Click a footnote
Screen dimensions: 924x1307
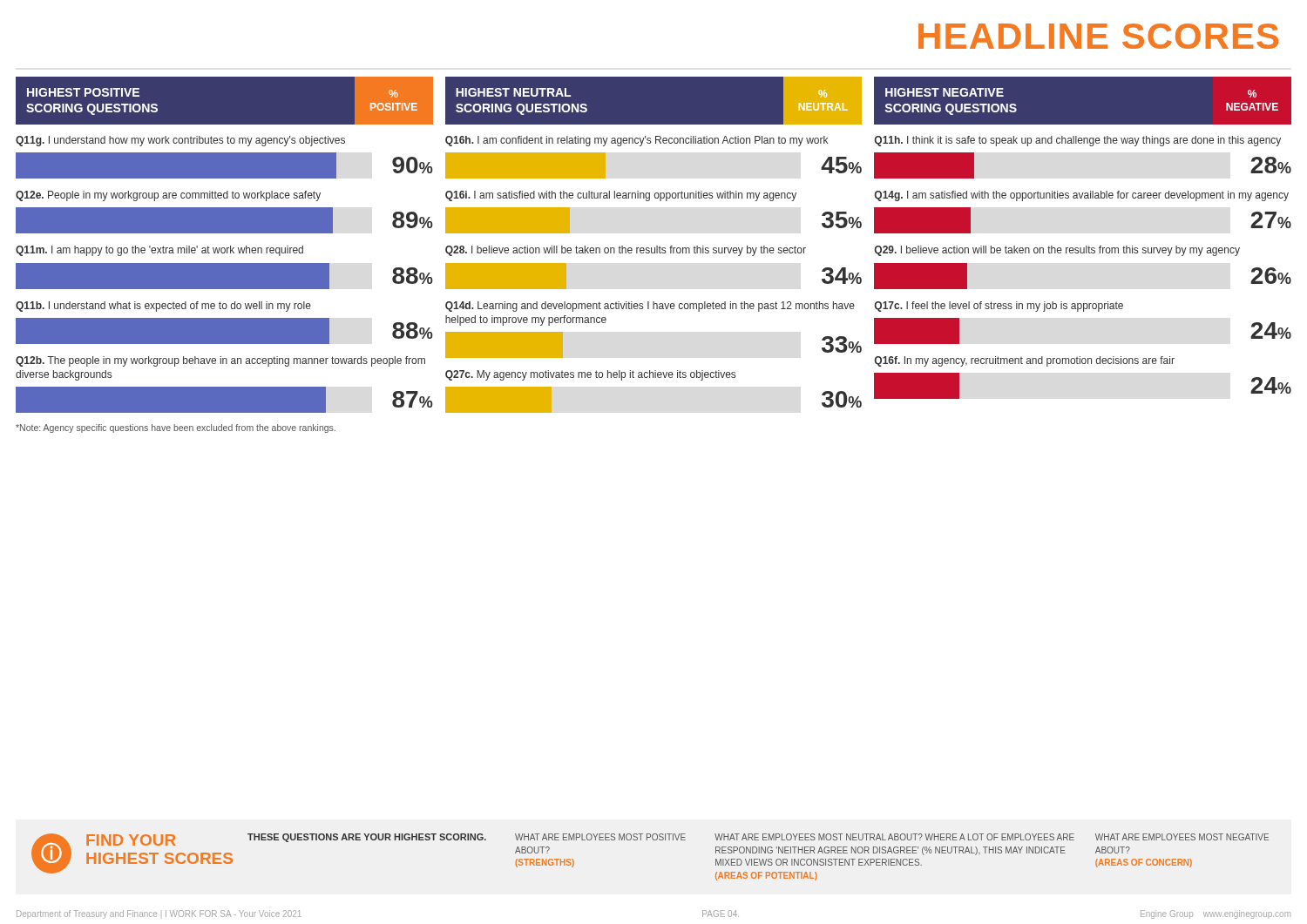[176, 428]
